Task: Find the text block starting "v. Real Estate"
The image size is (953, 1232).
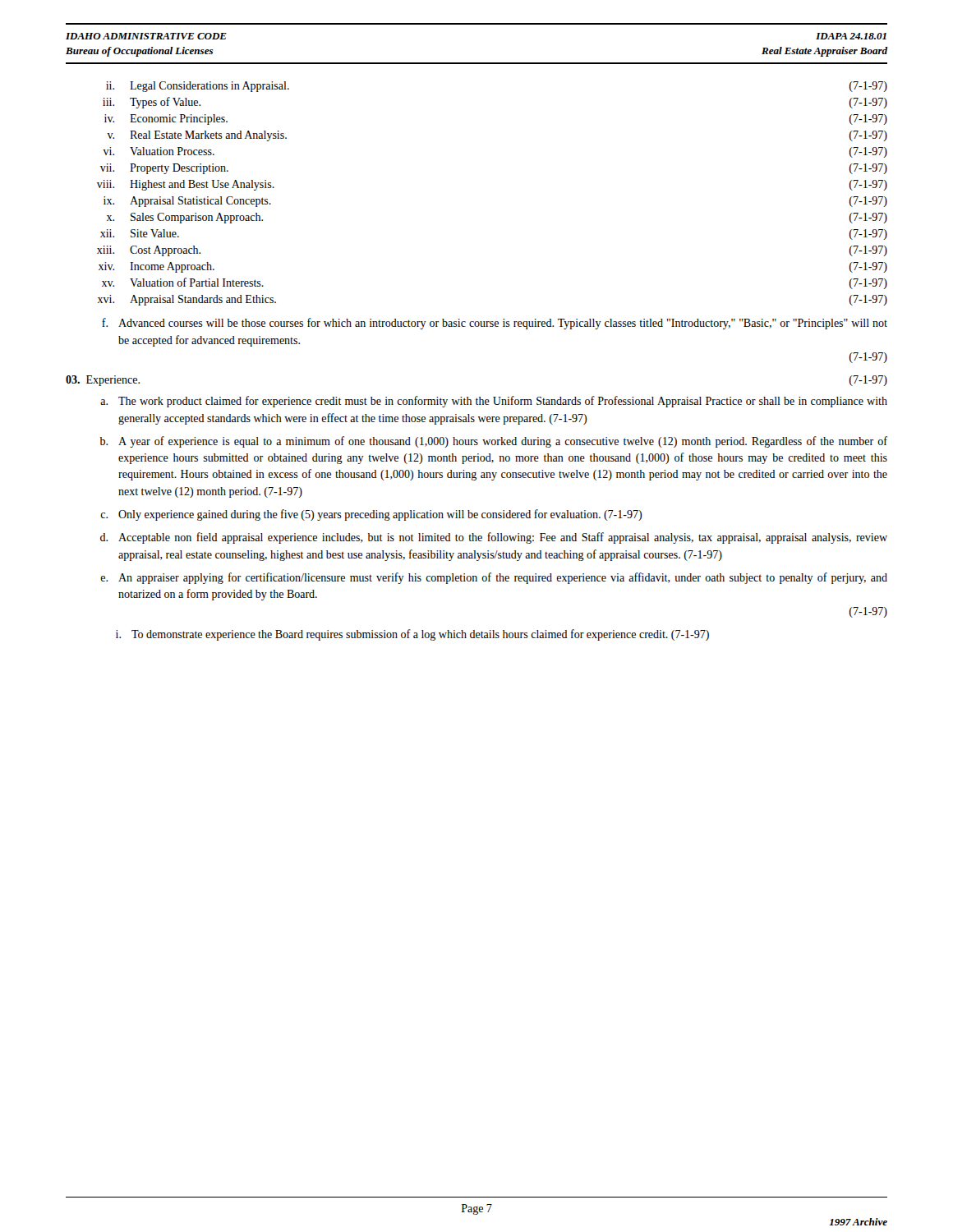Action: pyautogui.click(x=199, y=136)
